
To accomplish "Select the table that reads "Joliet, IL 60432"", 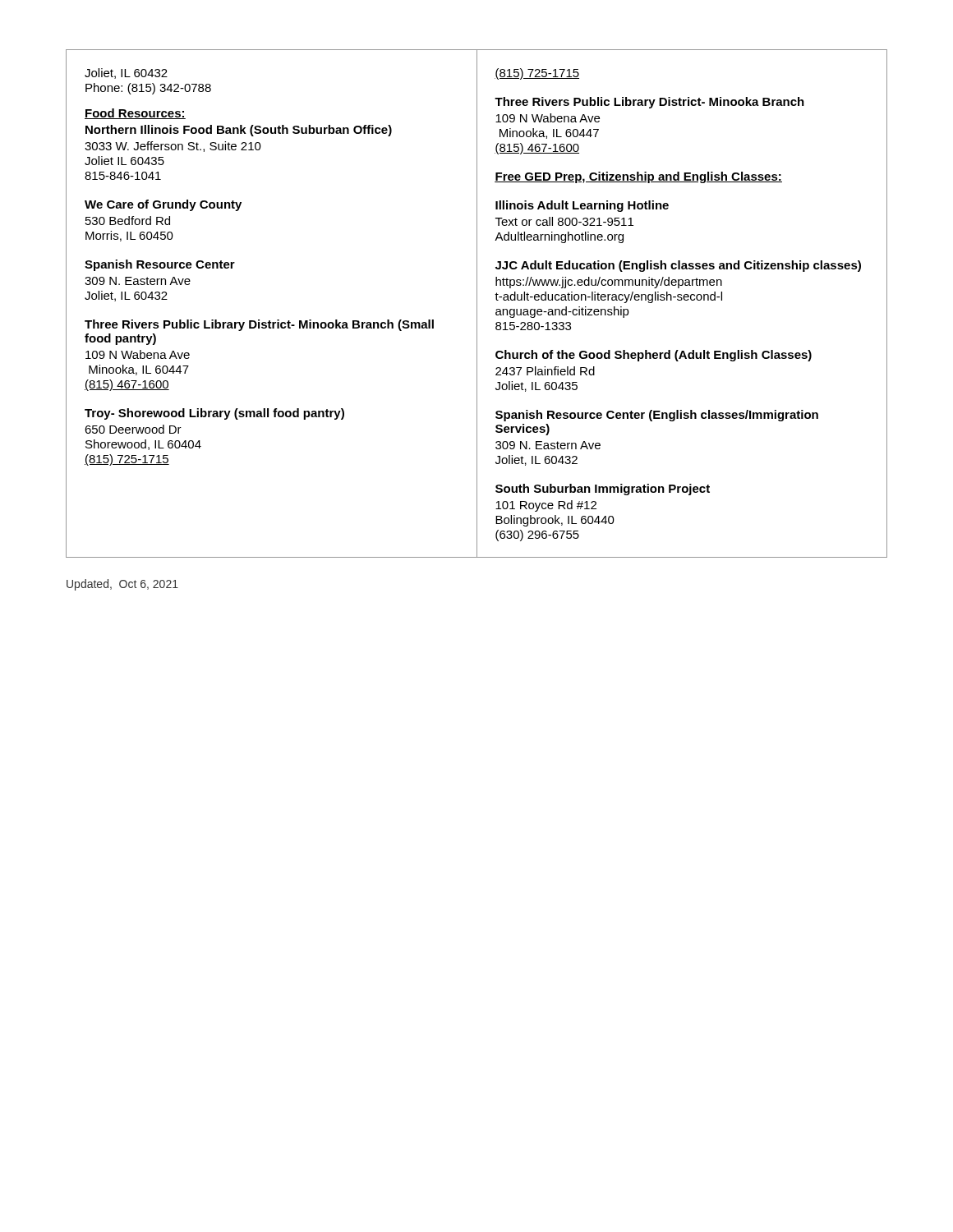I will [x=476, y=304].
